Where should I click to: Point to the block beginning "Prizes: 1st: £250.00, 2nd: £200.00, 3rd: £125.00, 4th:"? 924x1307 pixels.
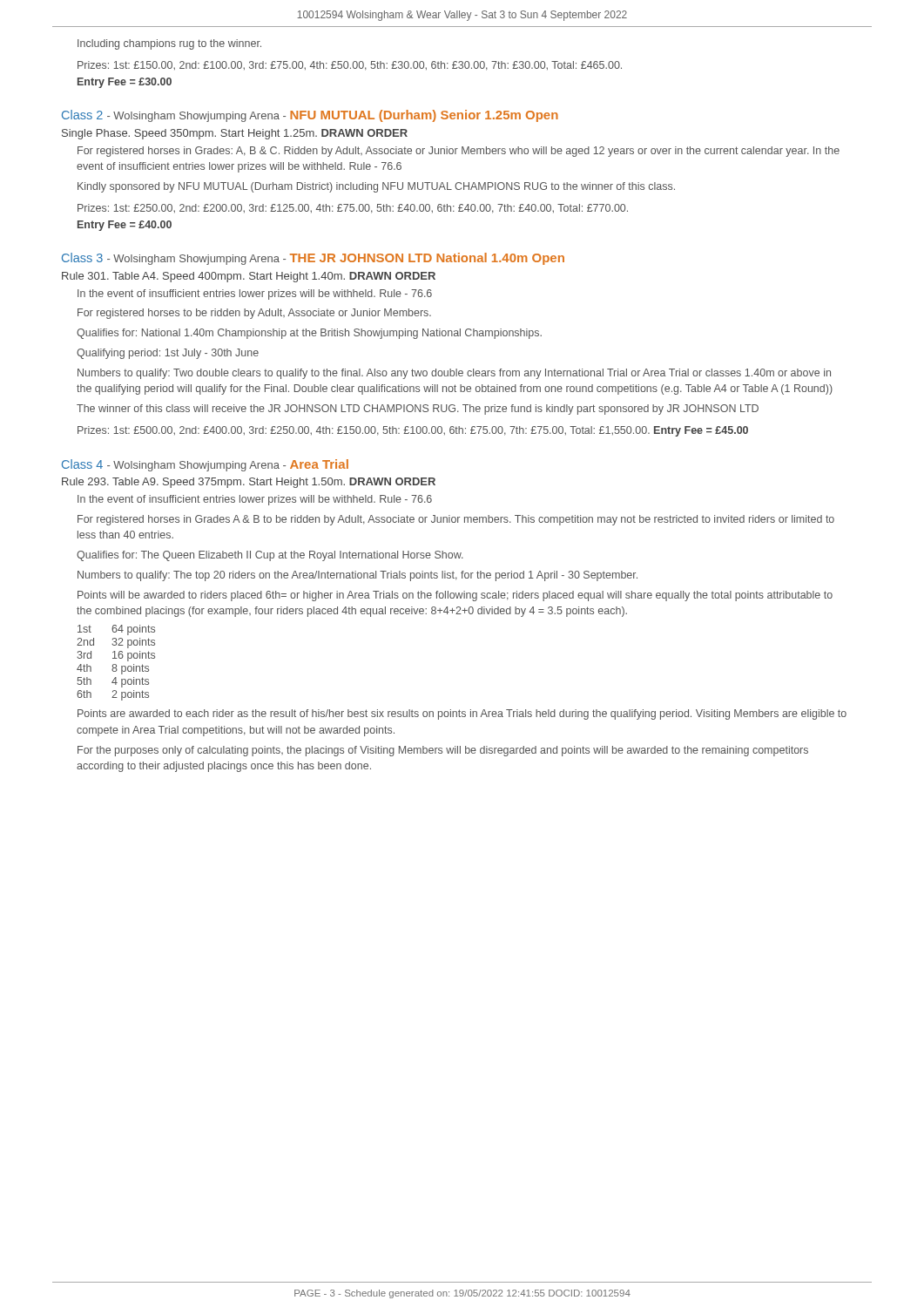353,216
